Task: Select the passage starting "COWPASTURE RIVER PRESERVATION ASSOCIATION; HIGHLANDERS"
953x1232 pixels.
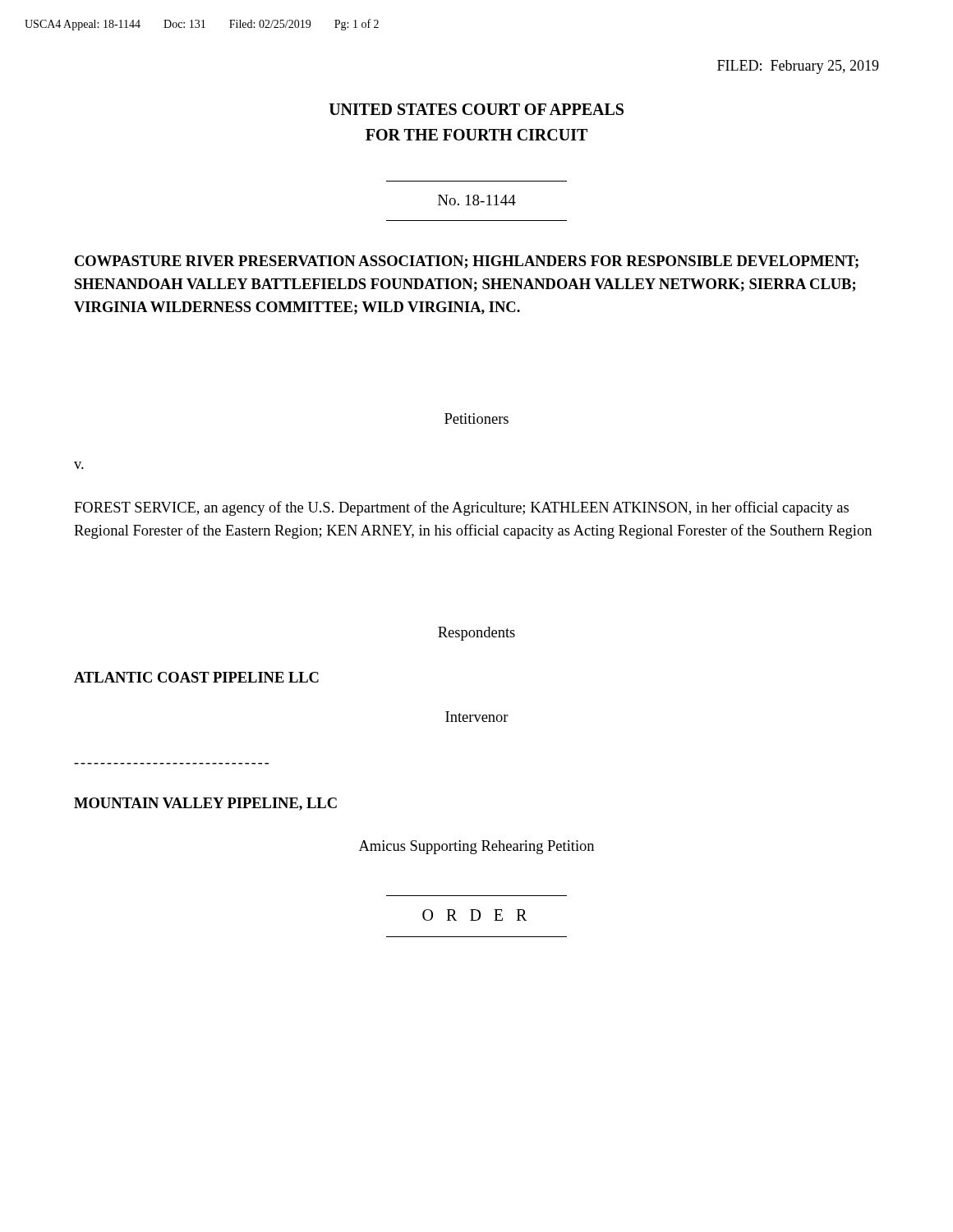Action: pyautogui.click(x=467, y=284)
